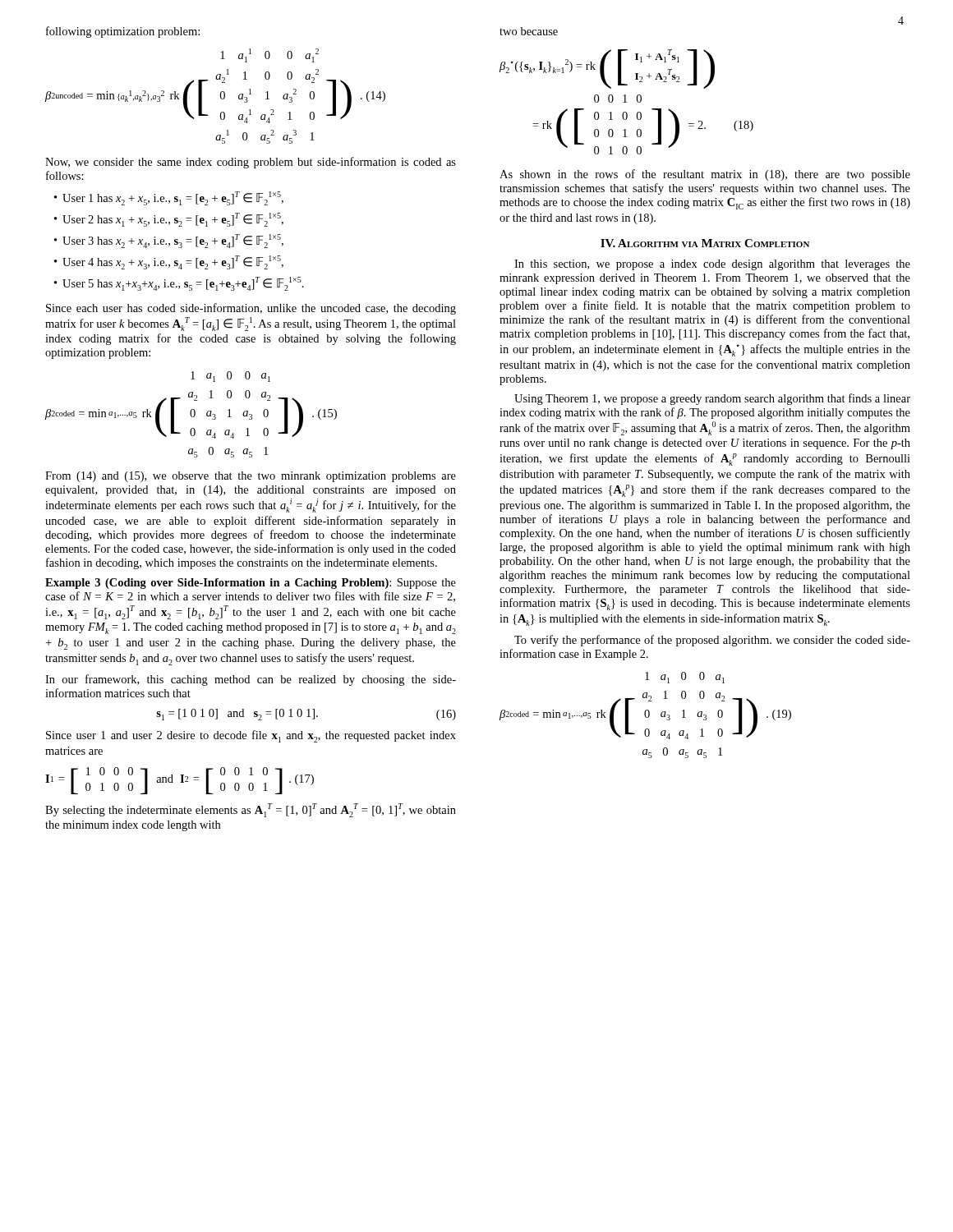Image resolution: width=953 pixels, height=1232 pixels.
Task: Locate the block starting "Now, we consider the same index"
Action: [x=251, y=168]
